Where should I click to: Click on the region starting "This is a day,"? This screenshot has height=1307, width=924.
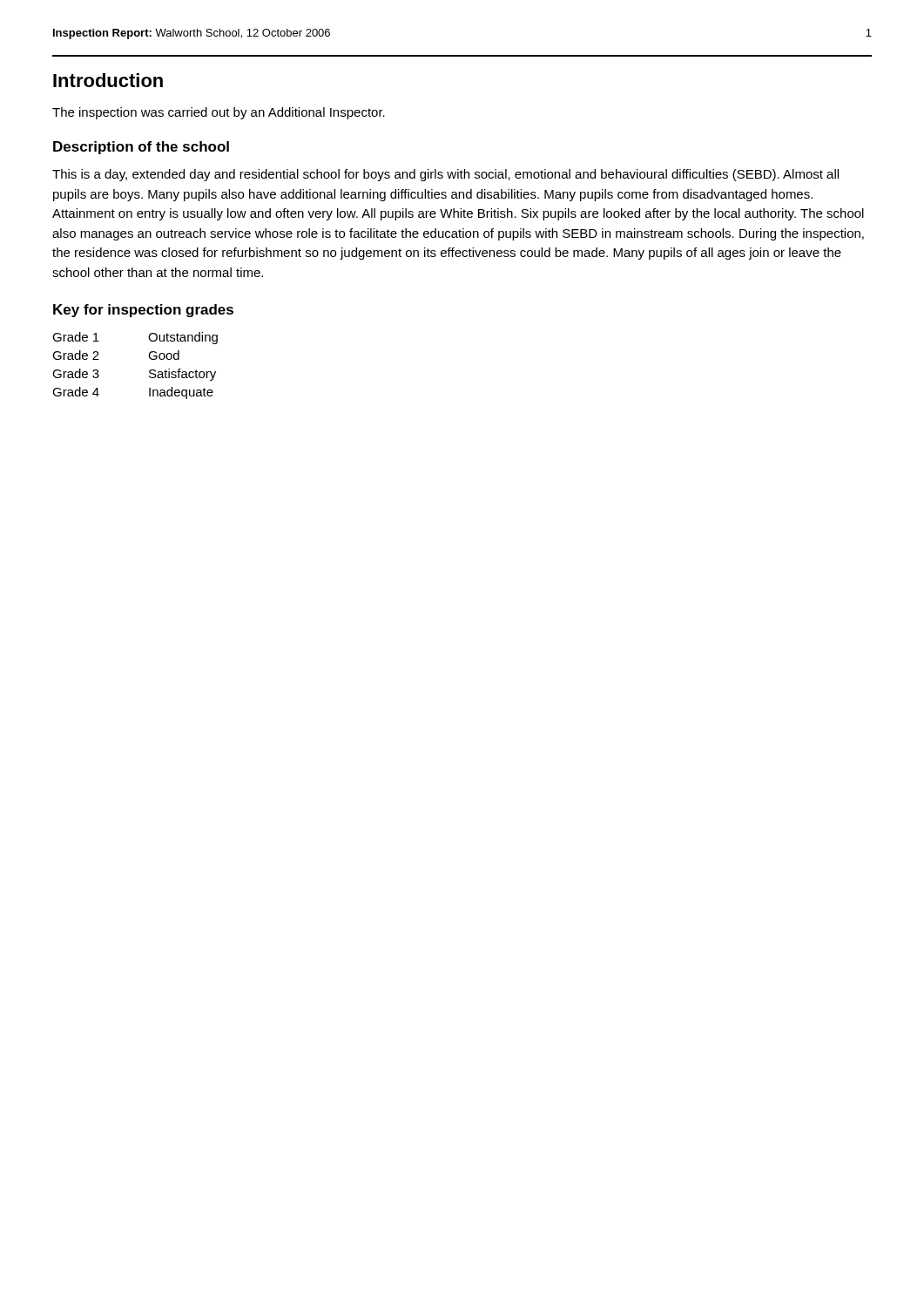(x=462, y=223)
